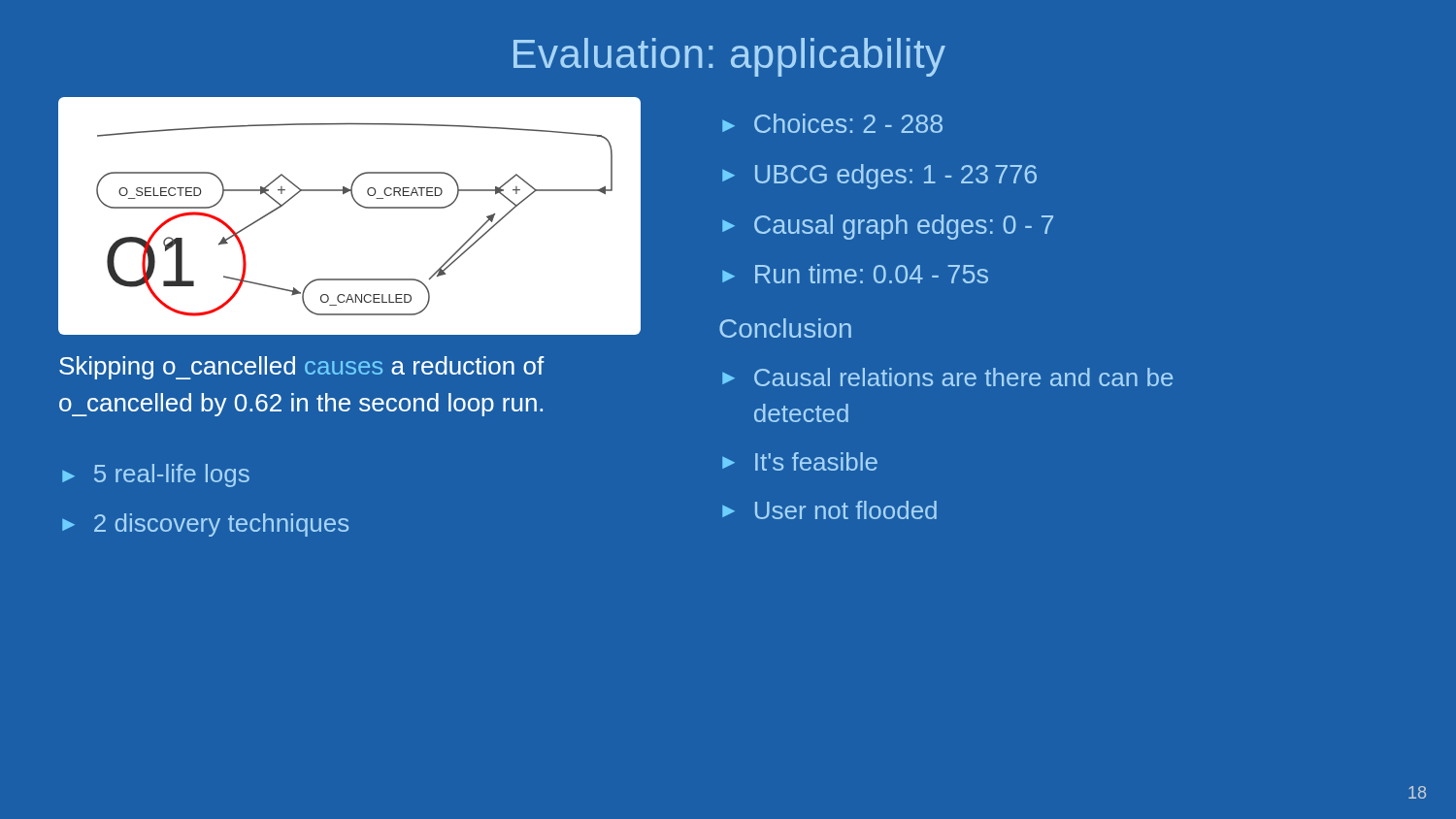Viewport: 1456px width, 819px height.
Task: Locate the text "► 2 discovery techniques"
Action: click(204, 524)
